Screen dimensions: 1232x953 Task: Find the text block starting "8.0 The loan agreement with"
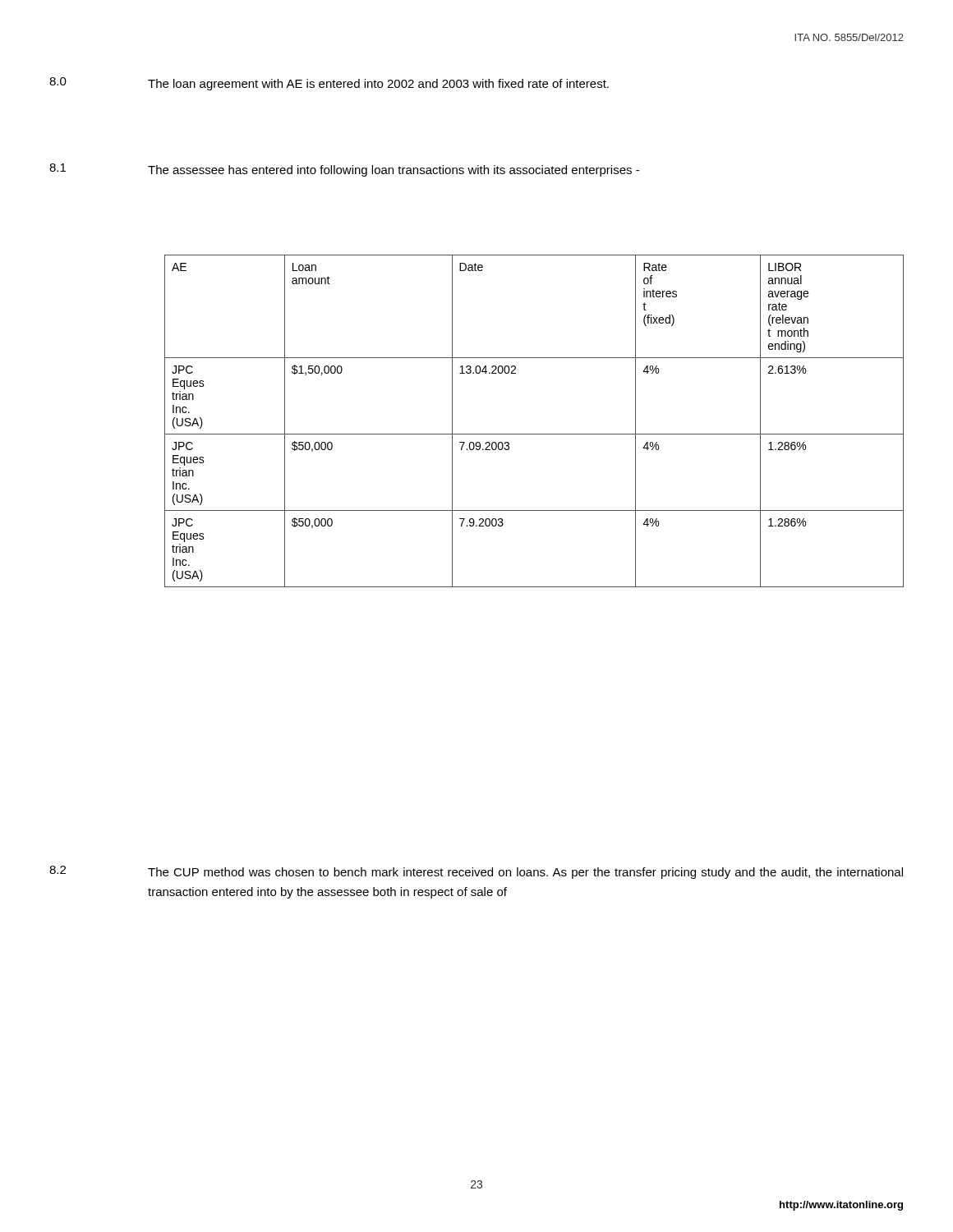(476, 84)
